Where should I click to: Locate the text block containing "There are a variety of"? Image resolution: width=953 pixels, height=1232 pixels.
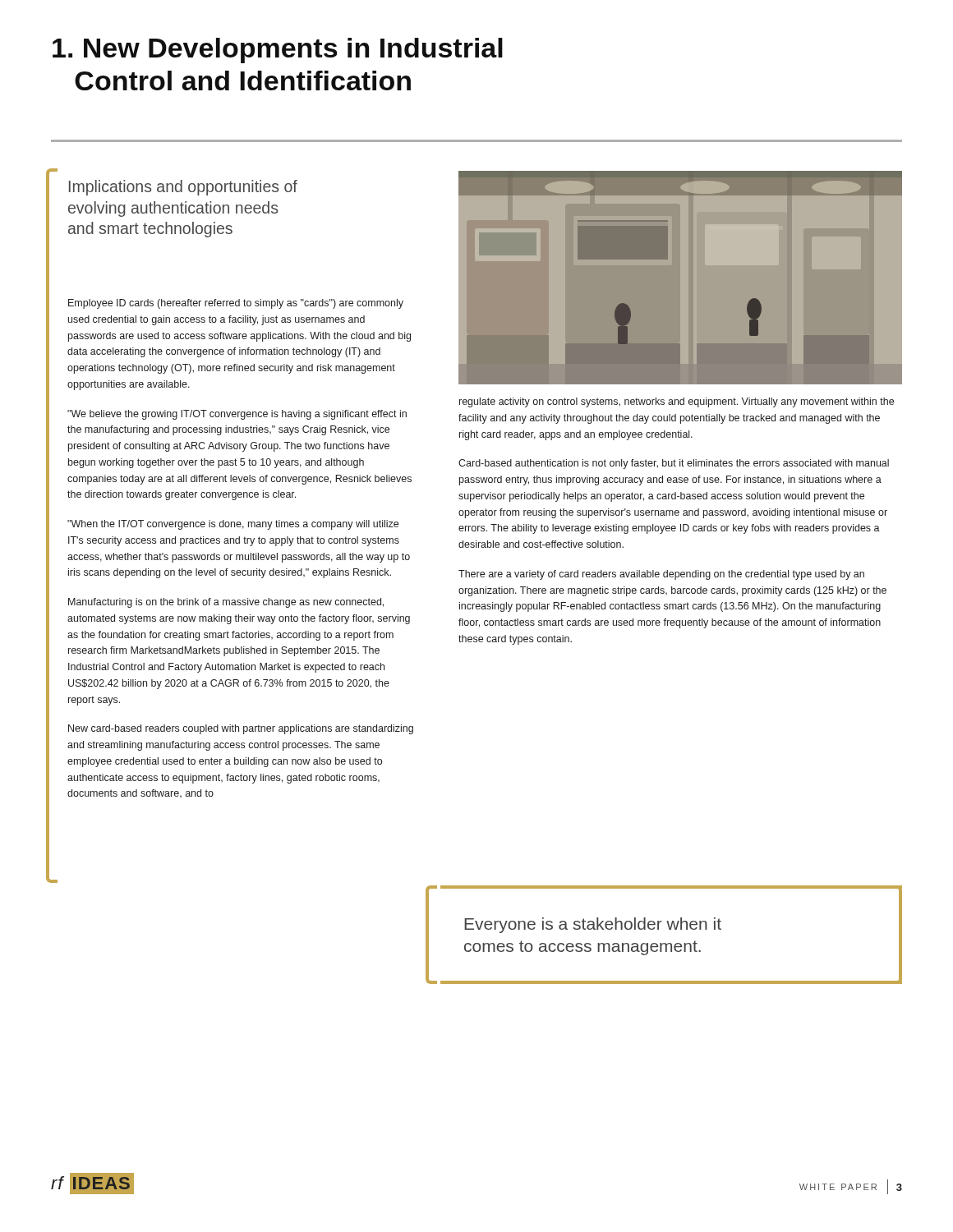[680, 607]
